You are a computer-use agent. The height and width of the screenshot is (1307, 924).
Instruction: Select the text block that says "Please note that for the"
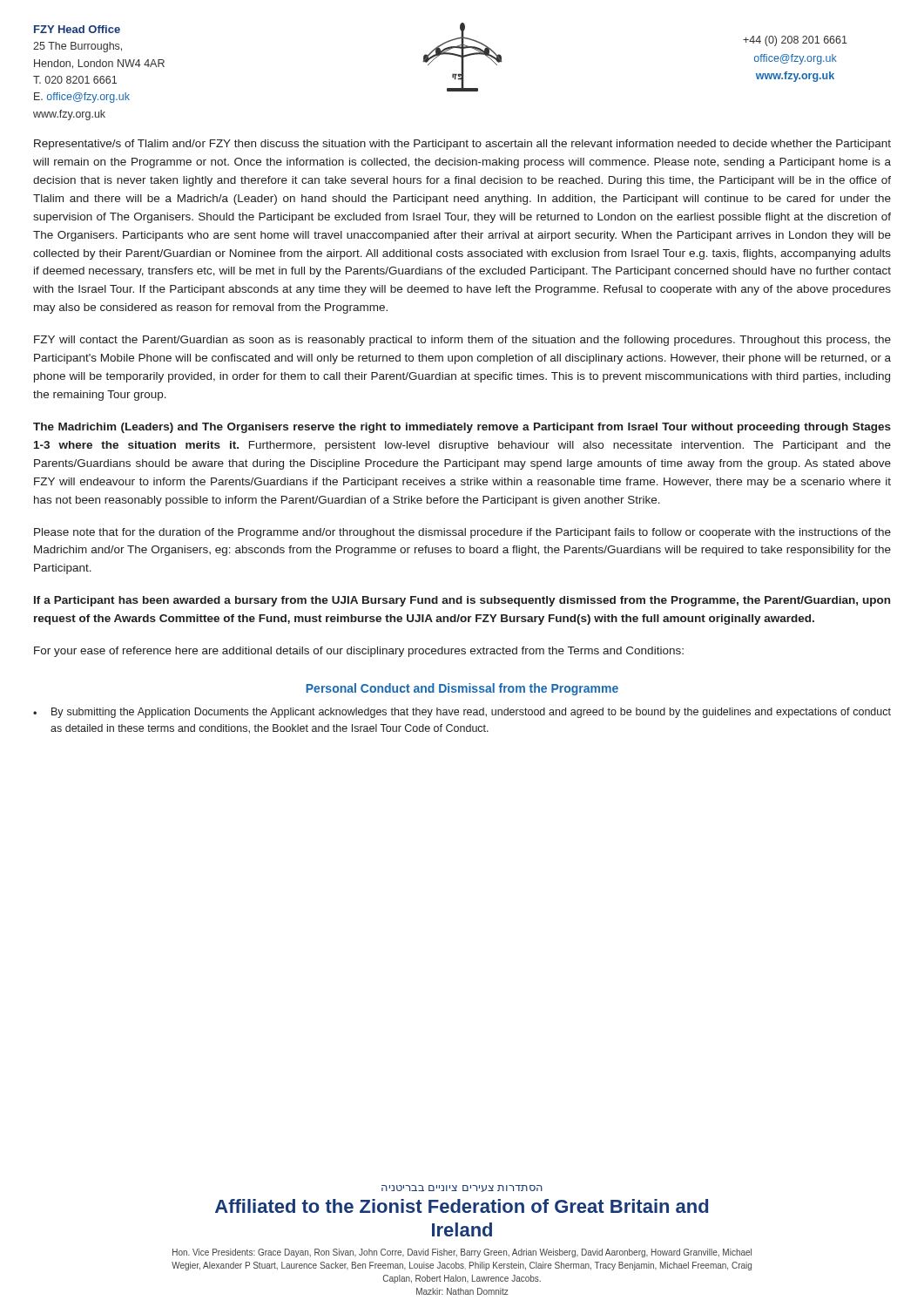coord(462,550)
